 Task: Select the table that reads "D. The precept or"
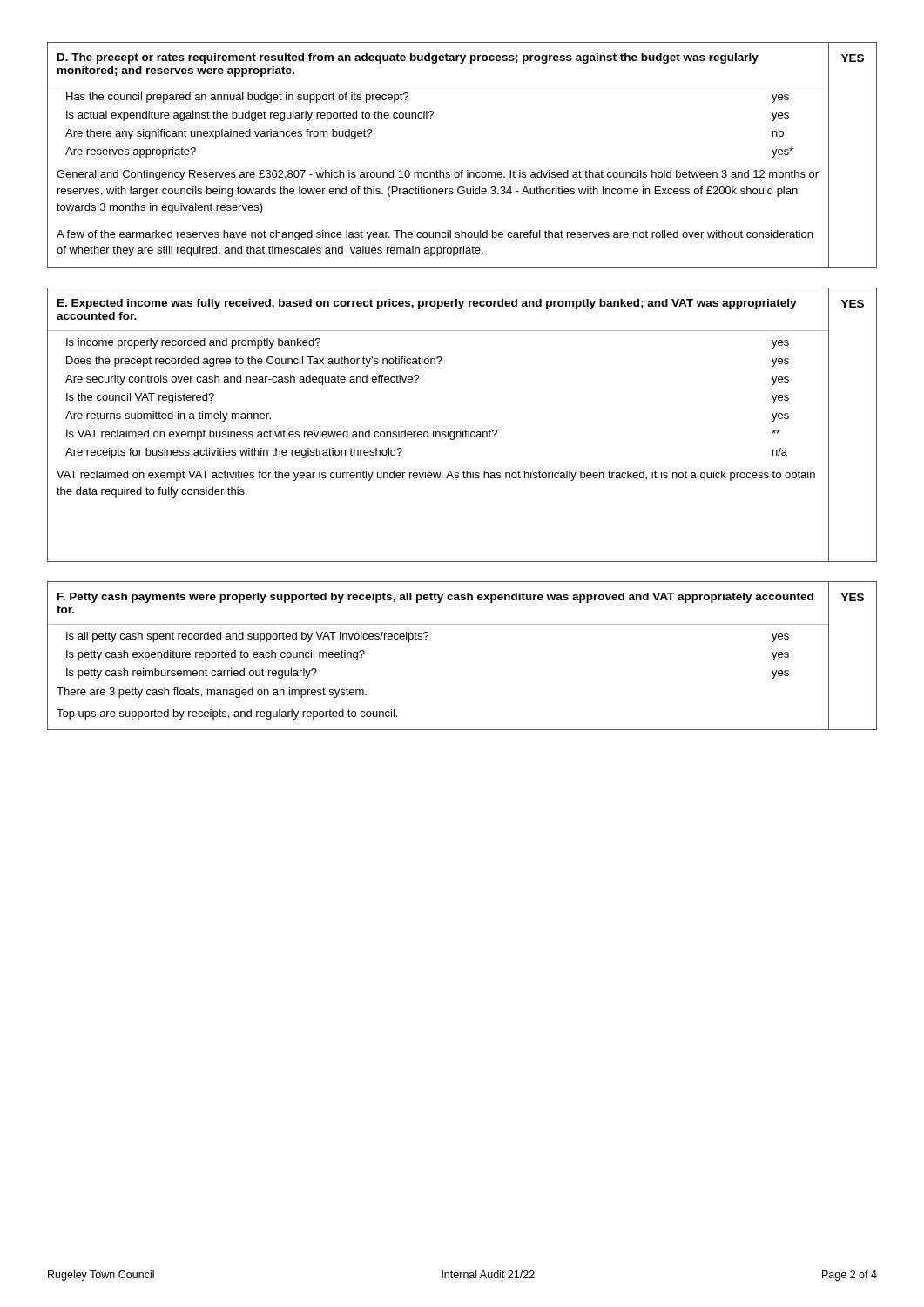click(462, 155)
